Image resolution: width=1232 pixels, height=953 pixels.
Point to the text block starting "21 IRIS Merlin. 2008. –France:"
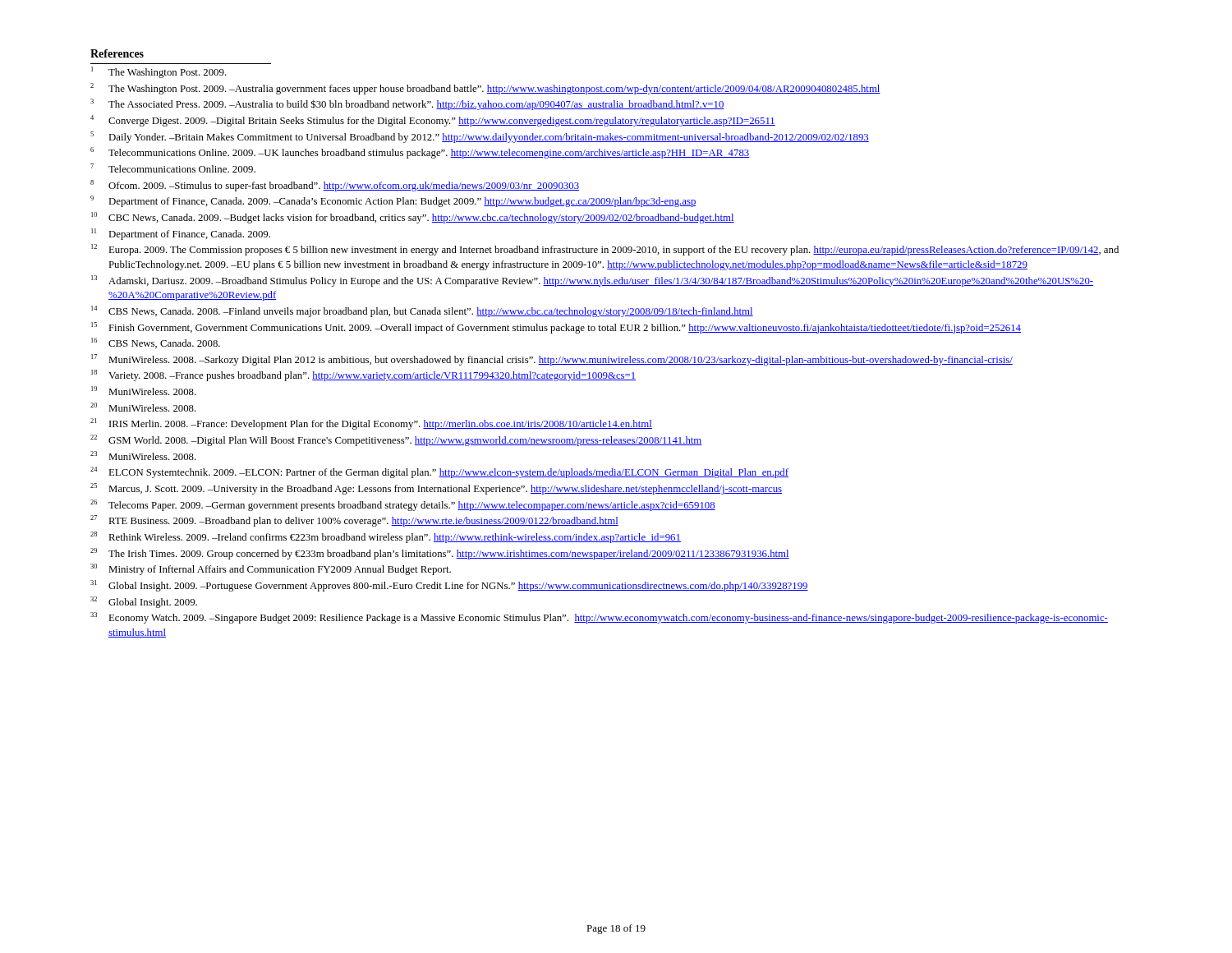click(616, 425)
